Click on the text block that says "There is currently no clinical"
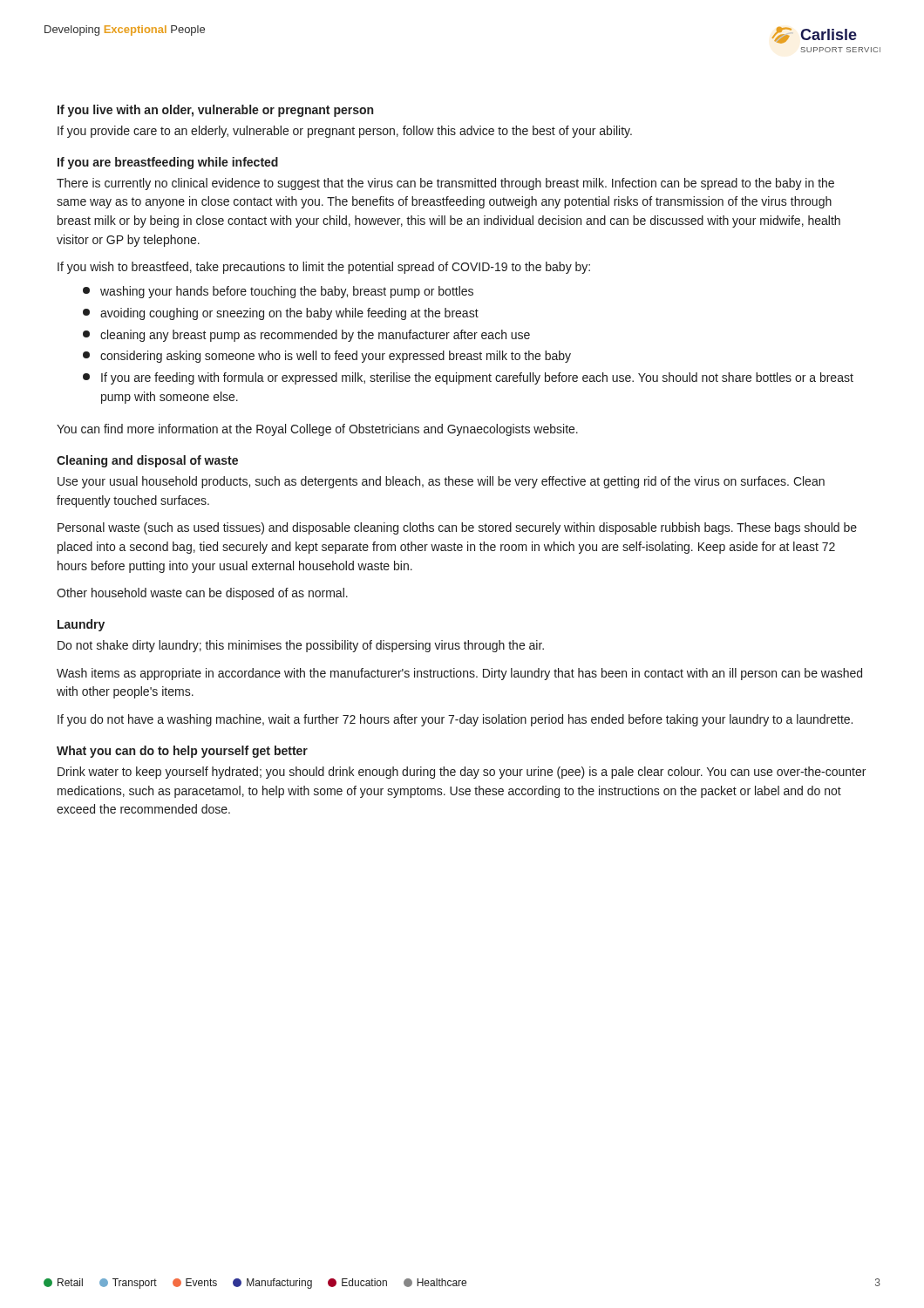 [x=449, y=211]
